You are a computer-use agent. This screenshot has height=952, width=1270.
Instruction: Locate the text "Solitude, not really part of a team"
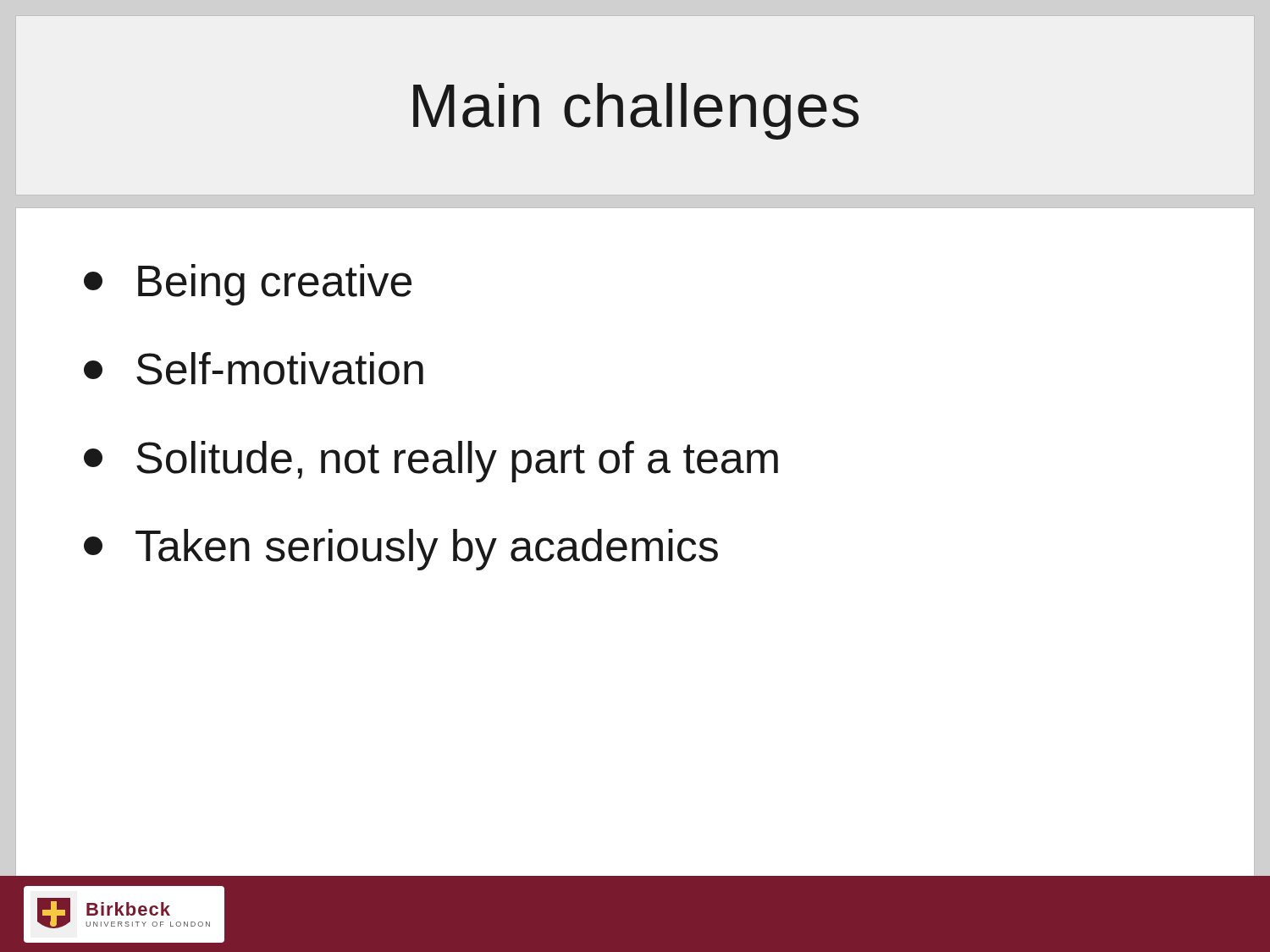click(432, 458)
